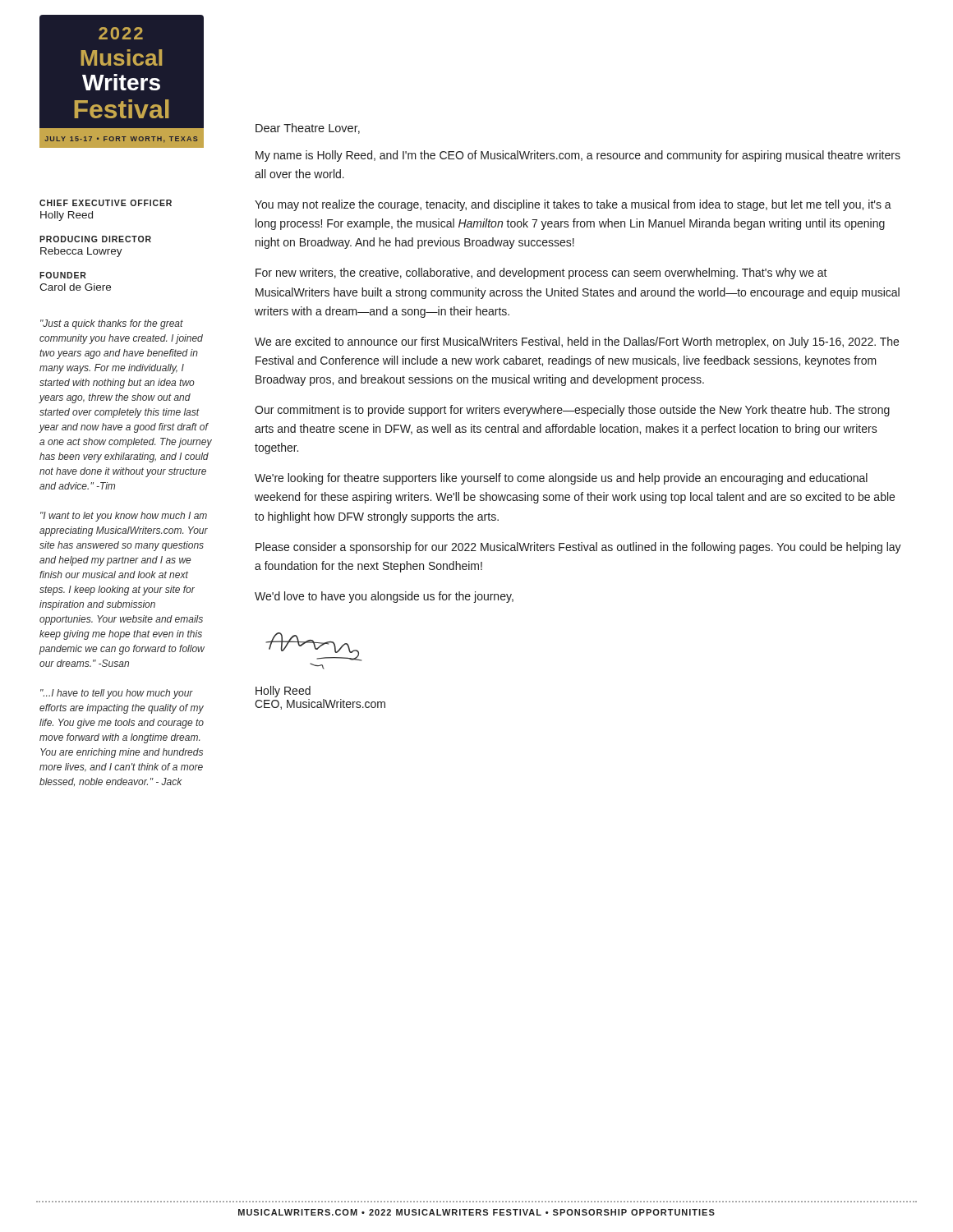Navigate to the text block starting "For new writers, the"

point(577,292)
